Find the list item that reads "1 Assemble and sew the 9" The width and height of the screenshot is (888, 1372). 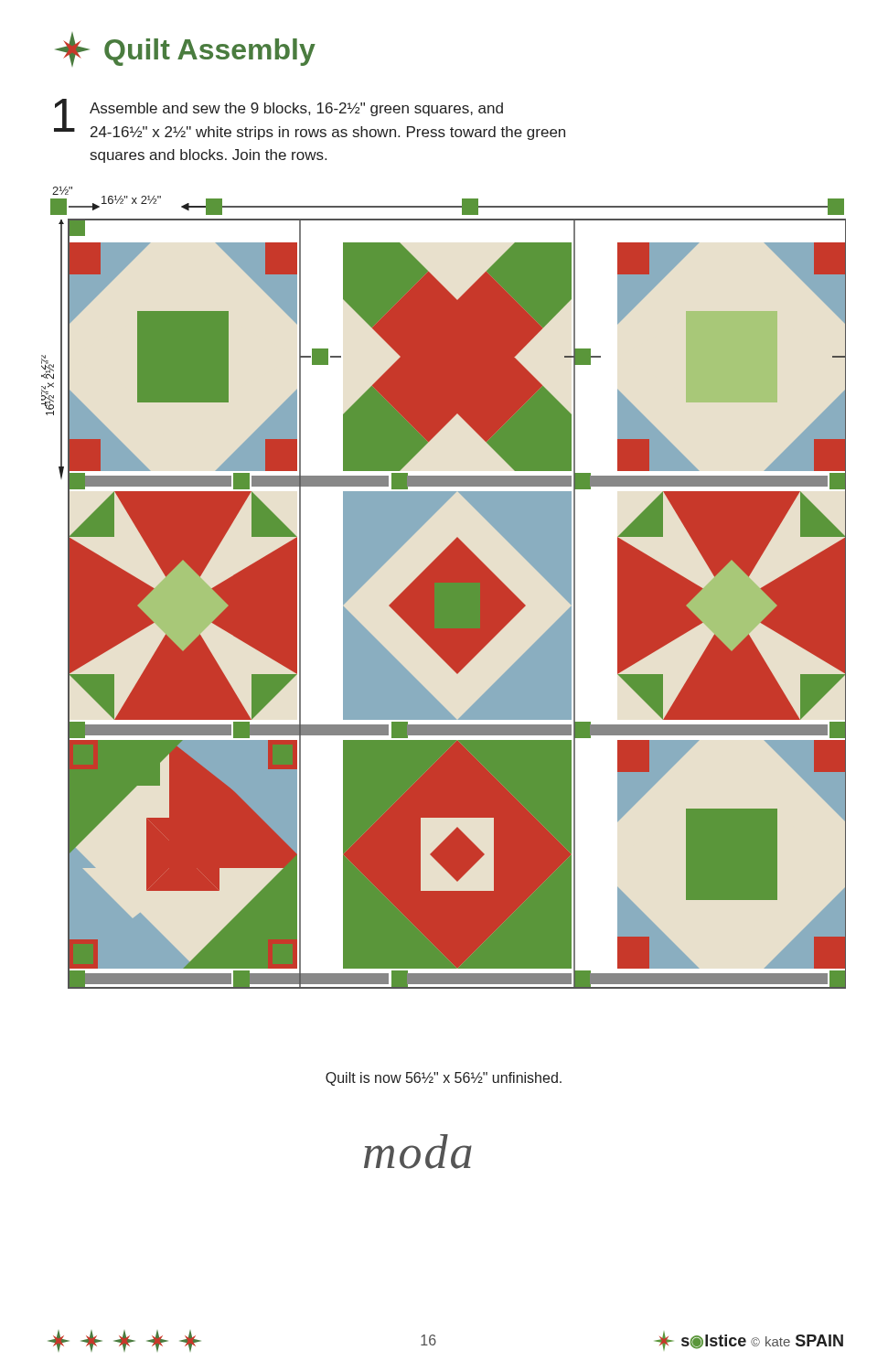(308, 129)
